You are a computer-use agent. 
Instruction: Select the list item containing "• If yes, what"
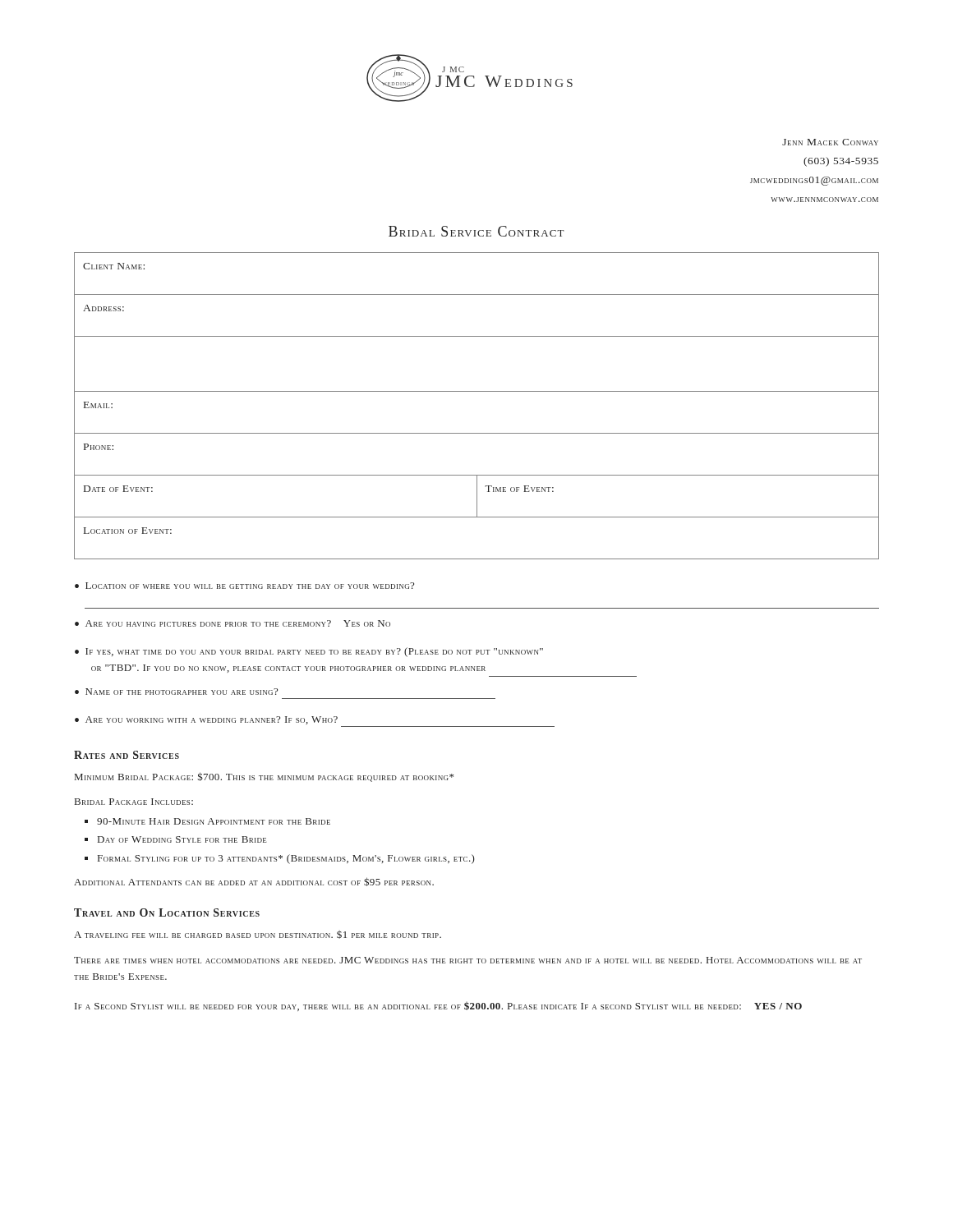476,660
